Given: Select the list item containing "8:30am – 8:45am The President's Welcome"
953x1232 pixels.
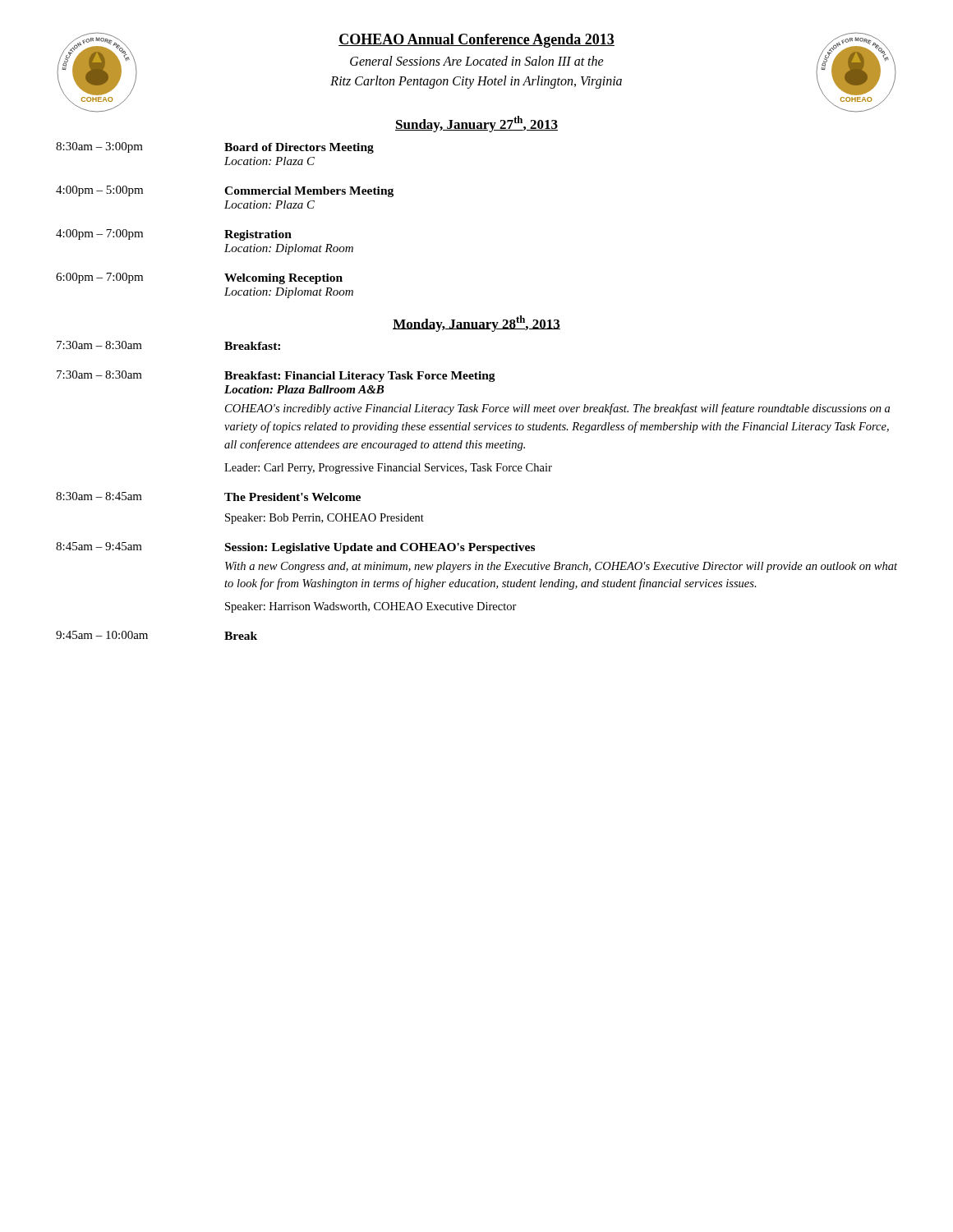Looking at the screenshot, I should click(108, 496).
